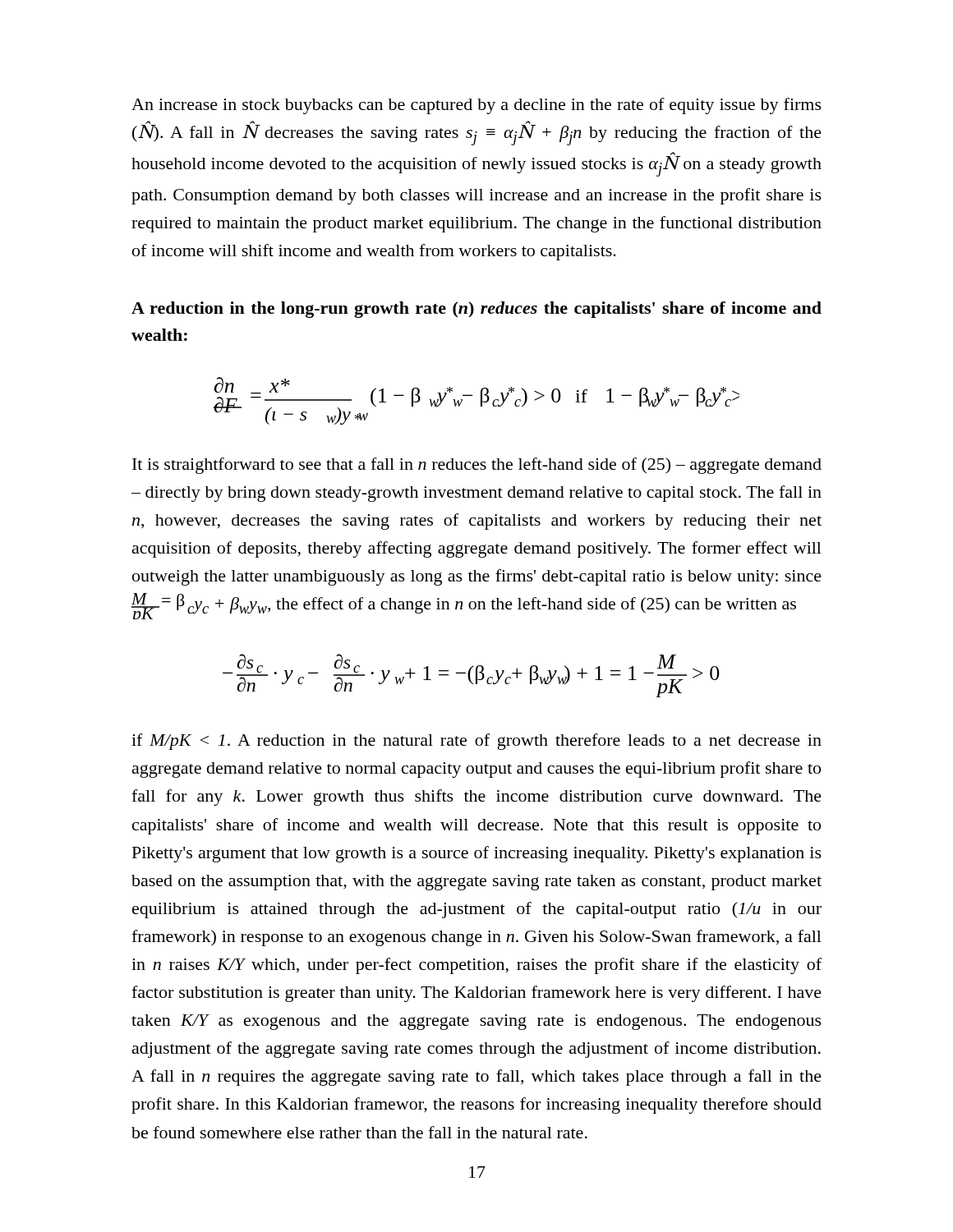953x1232 pixels.
Task: Click on the text starting "It is straightforward to see that a"
Action: pyautogui.click(x=476, y=537)
